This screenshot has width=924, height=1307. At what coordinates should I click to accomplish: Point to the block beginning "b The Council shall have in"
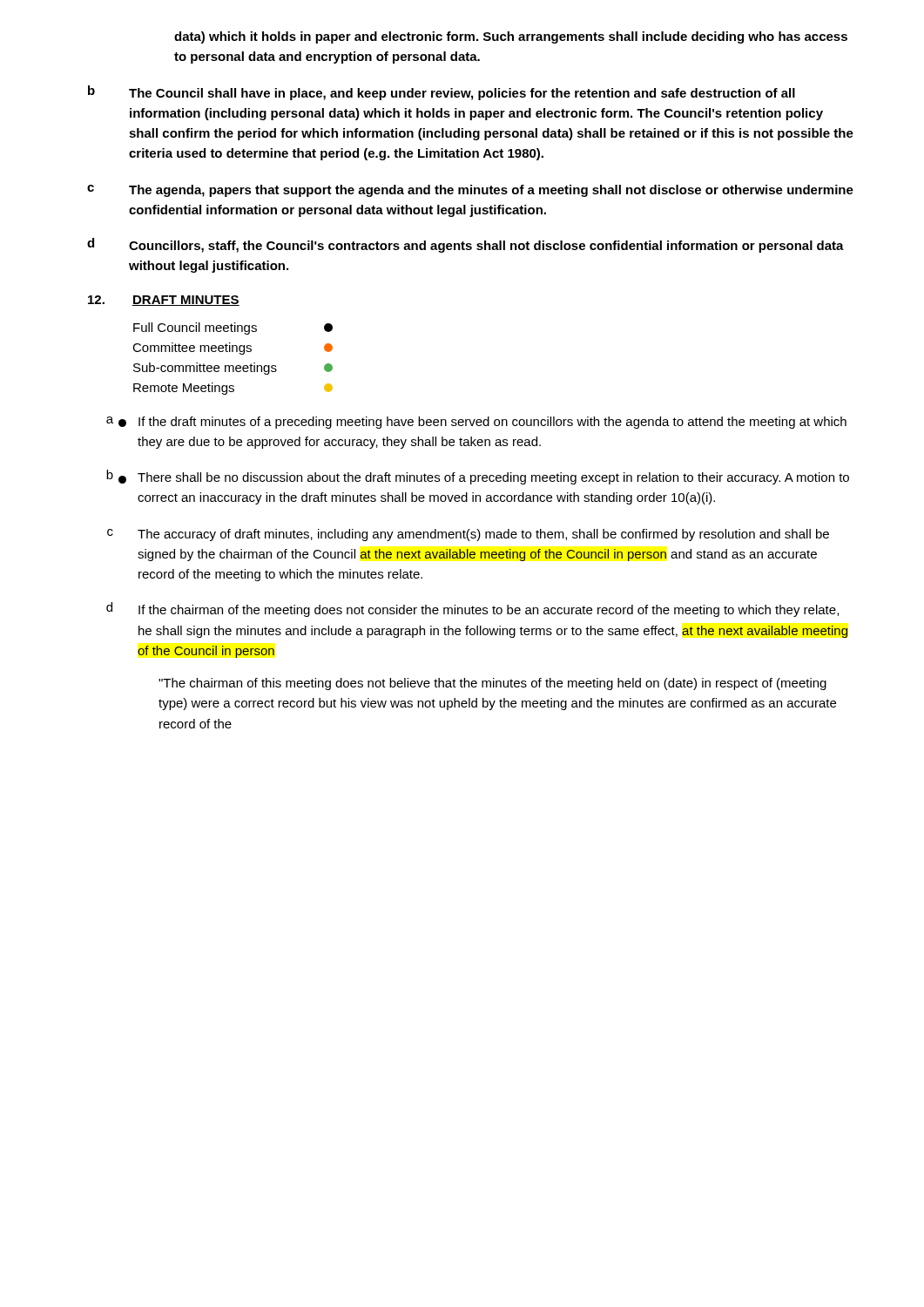click(470, 123)
